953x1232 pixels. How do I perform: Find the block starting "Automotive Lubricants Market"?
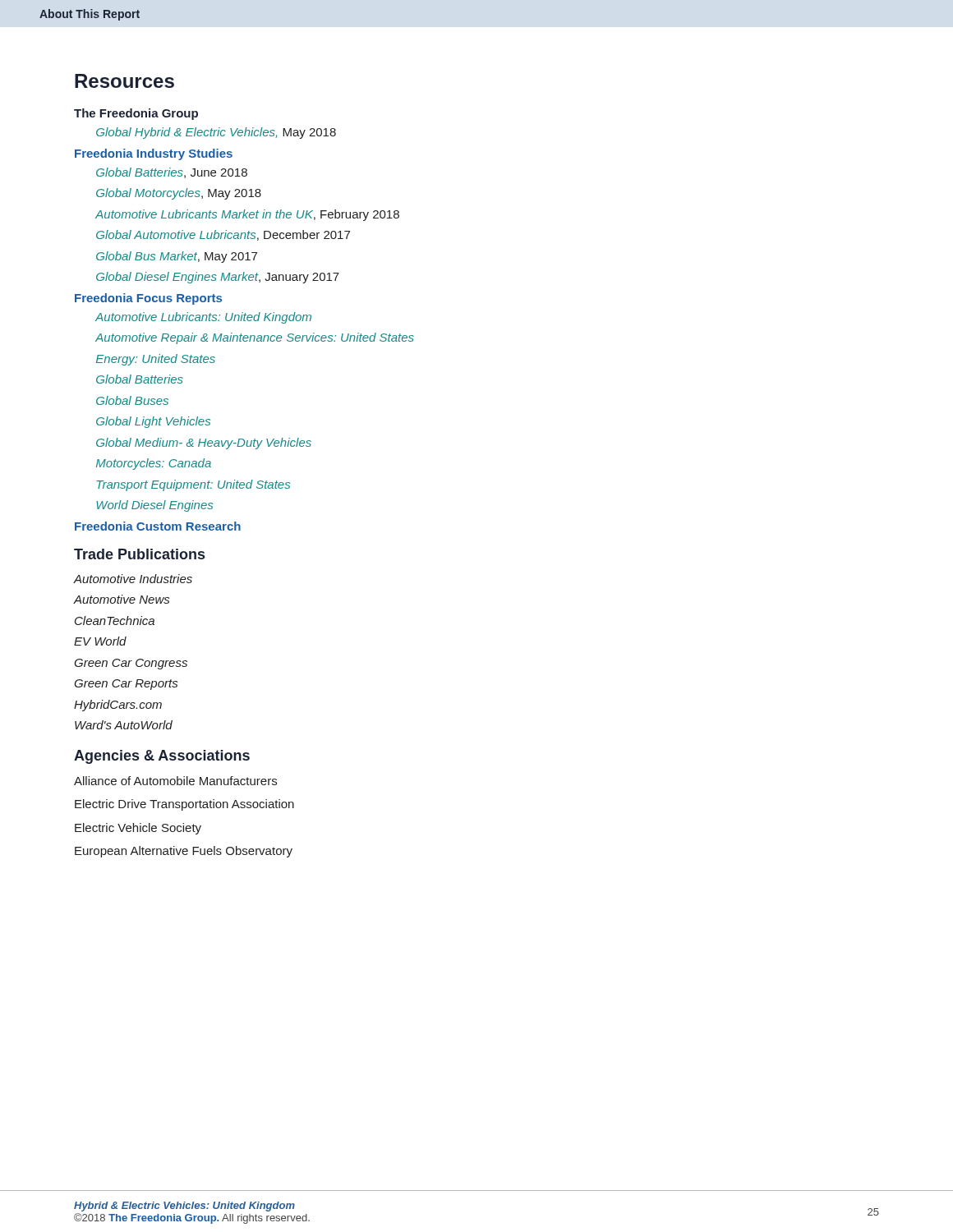(244, 214)
